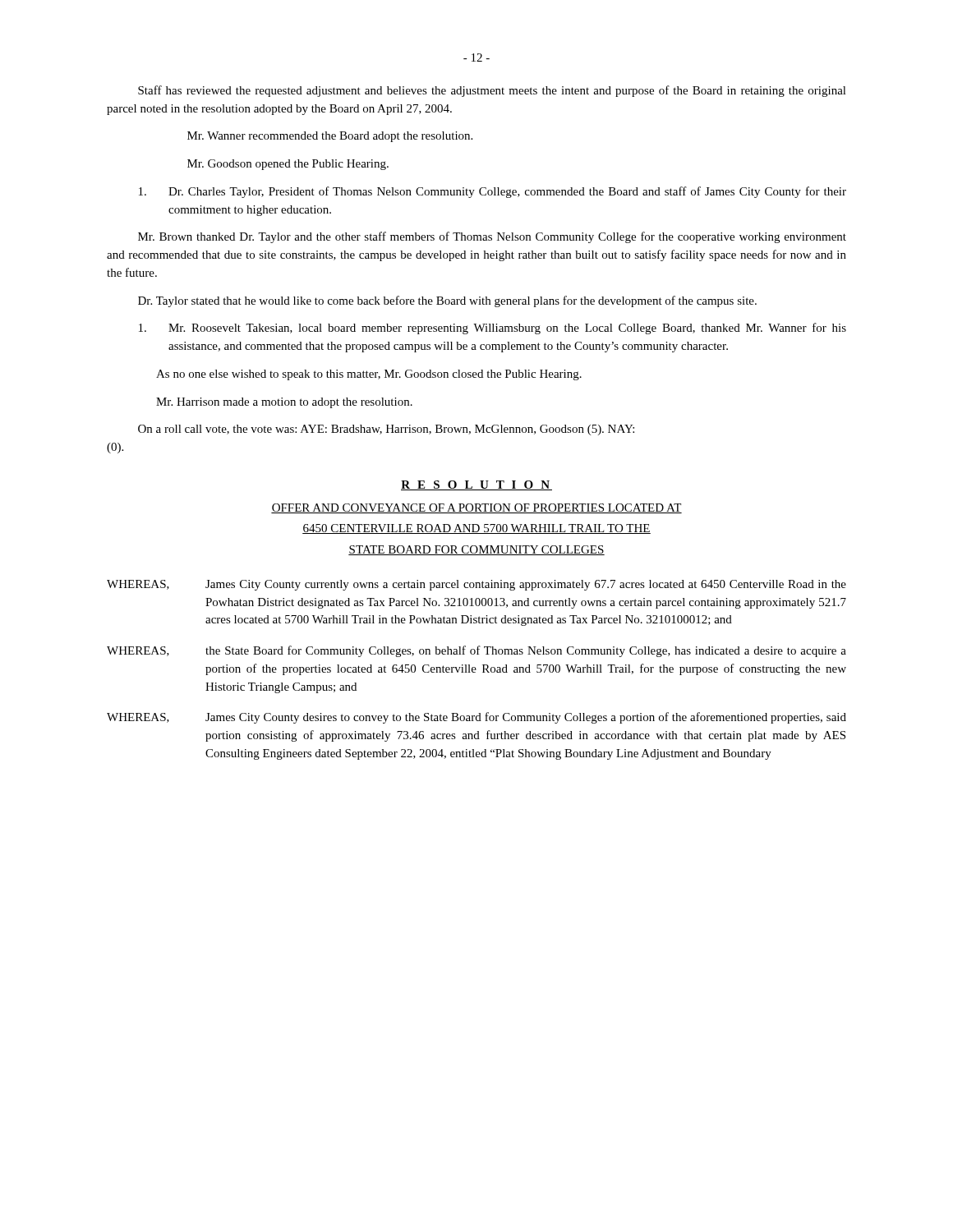Viewport: 953px width, 1232px height.
Task: Select the text block with the text "Mr. Brown thanked Dr. Taylor and"
Action: tap(476, 255)
